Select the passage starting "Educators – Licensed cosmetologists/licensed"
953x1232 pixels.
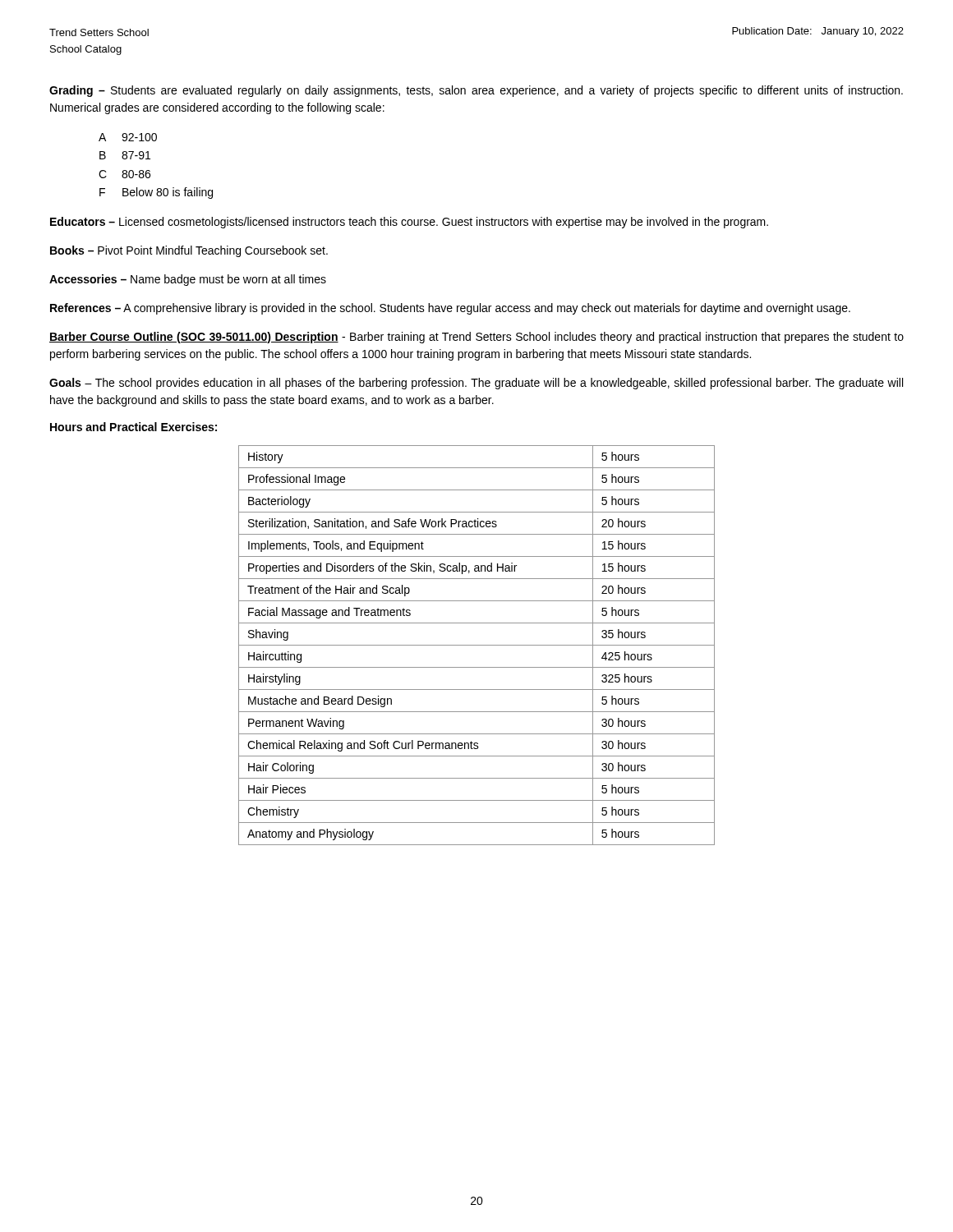[409, 221]
